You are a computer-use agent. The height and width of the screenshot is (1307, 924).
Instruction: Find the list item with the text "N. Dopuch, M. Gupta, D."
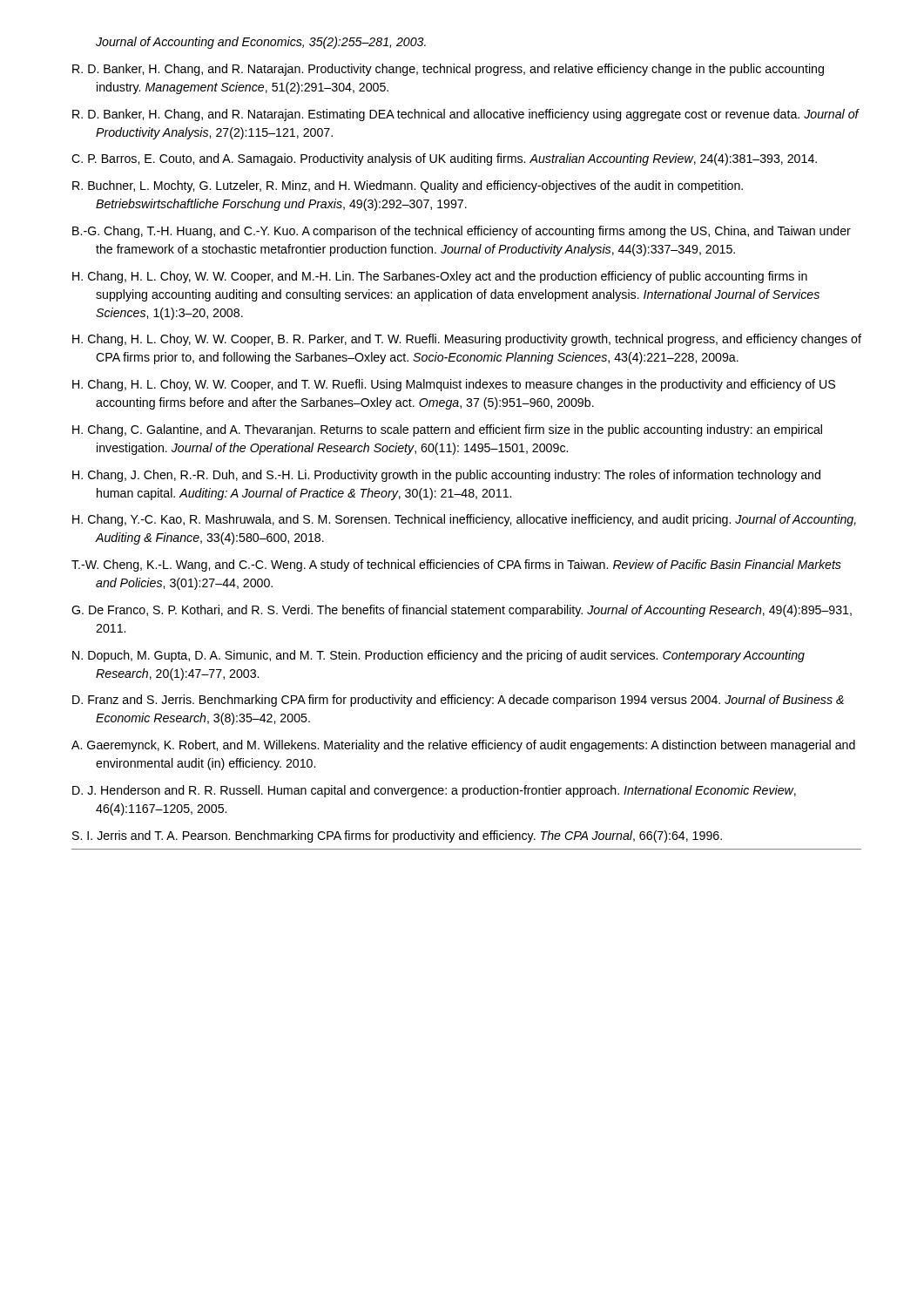click(x=438, y=664)
